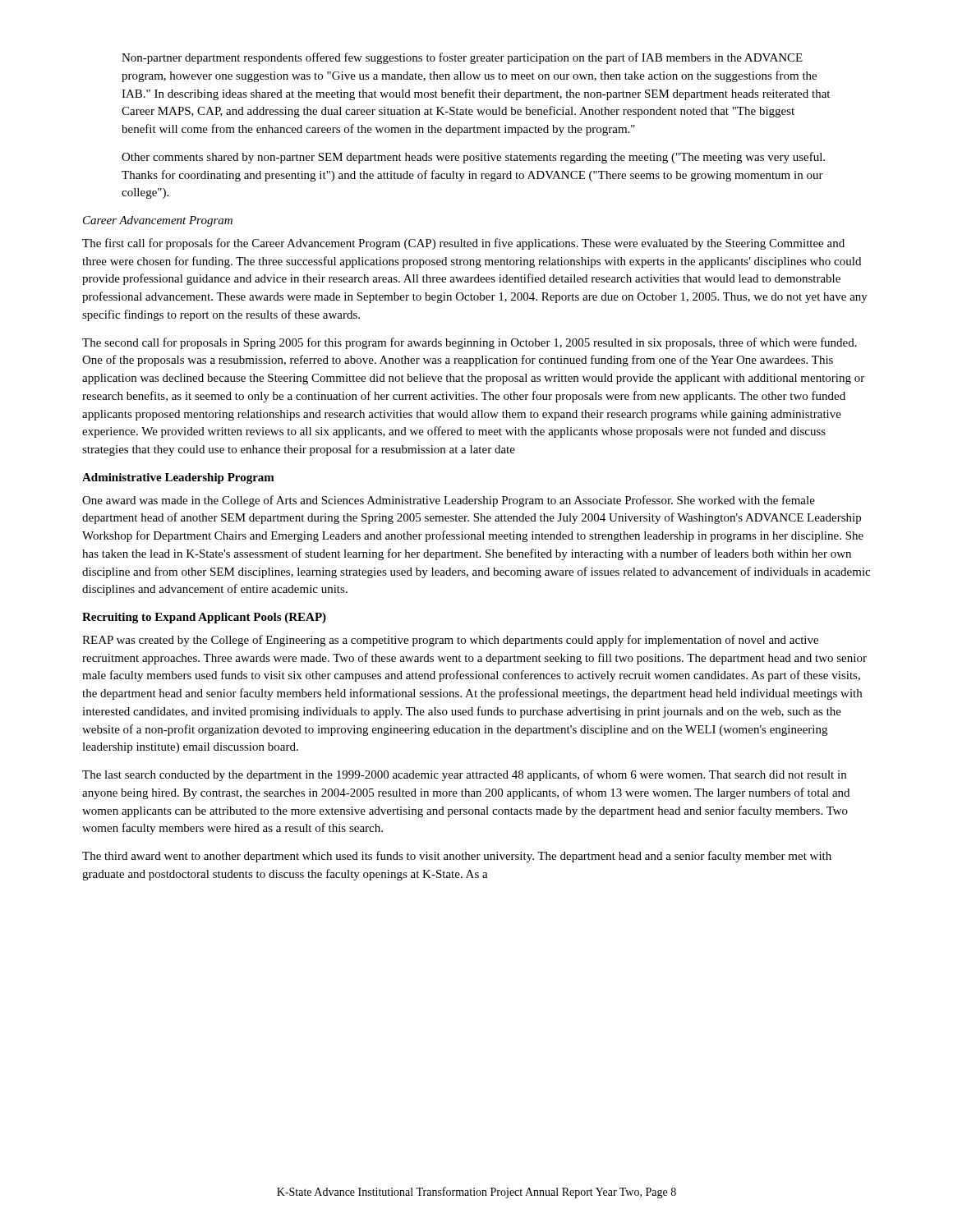Click on the text starting "The first call"
This screenshot has height=1232, width=953.
tap(476, 279)
